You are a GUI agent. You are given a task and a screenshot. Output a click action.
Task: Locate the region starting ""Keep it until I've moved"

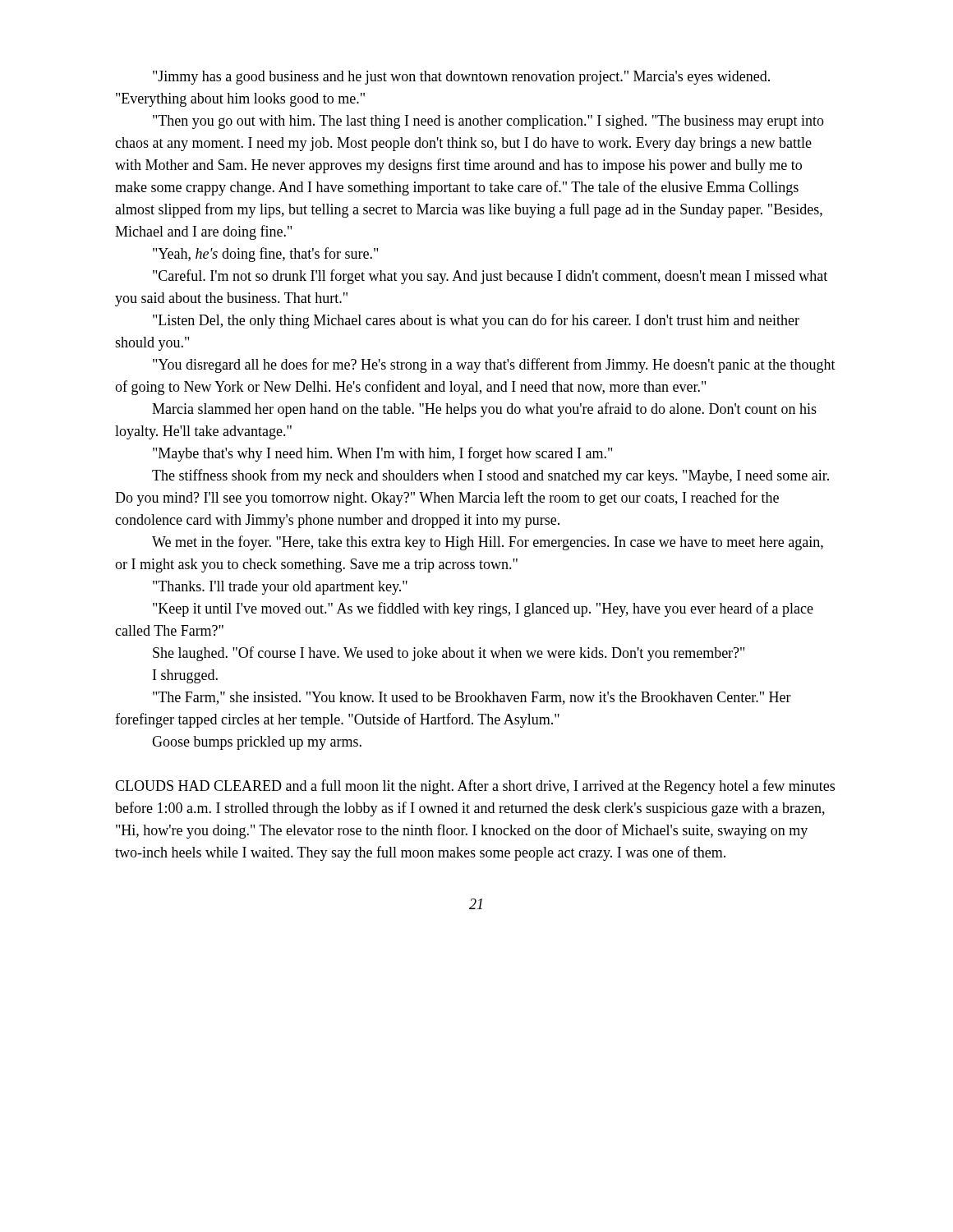tap(476, 620)
